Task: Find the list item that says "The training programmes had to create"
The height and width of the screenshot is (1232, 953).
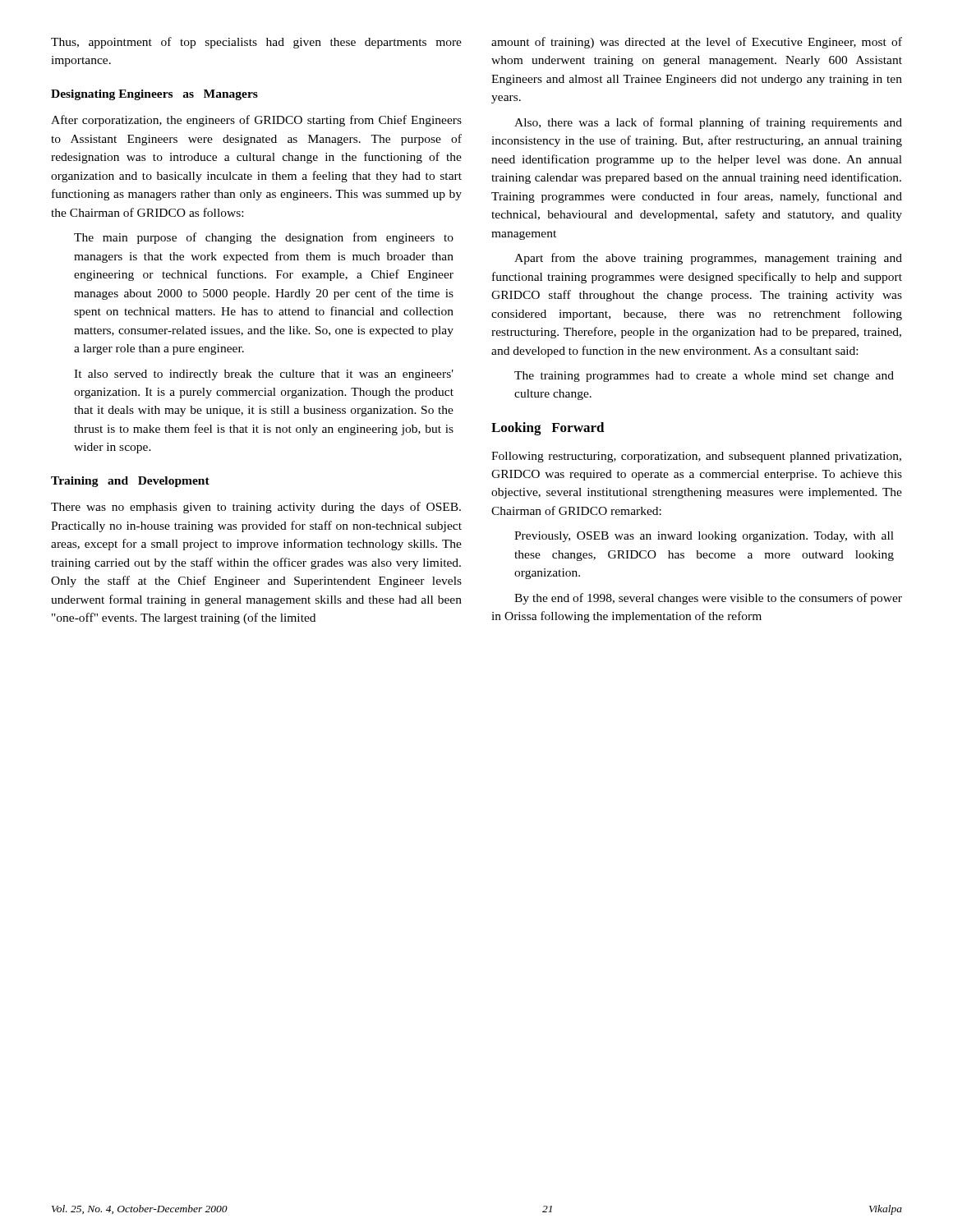Action: pyautogui.click(x=704, y=384)
